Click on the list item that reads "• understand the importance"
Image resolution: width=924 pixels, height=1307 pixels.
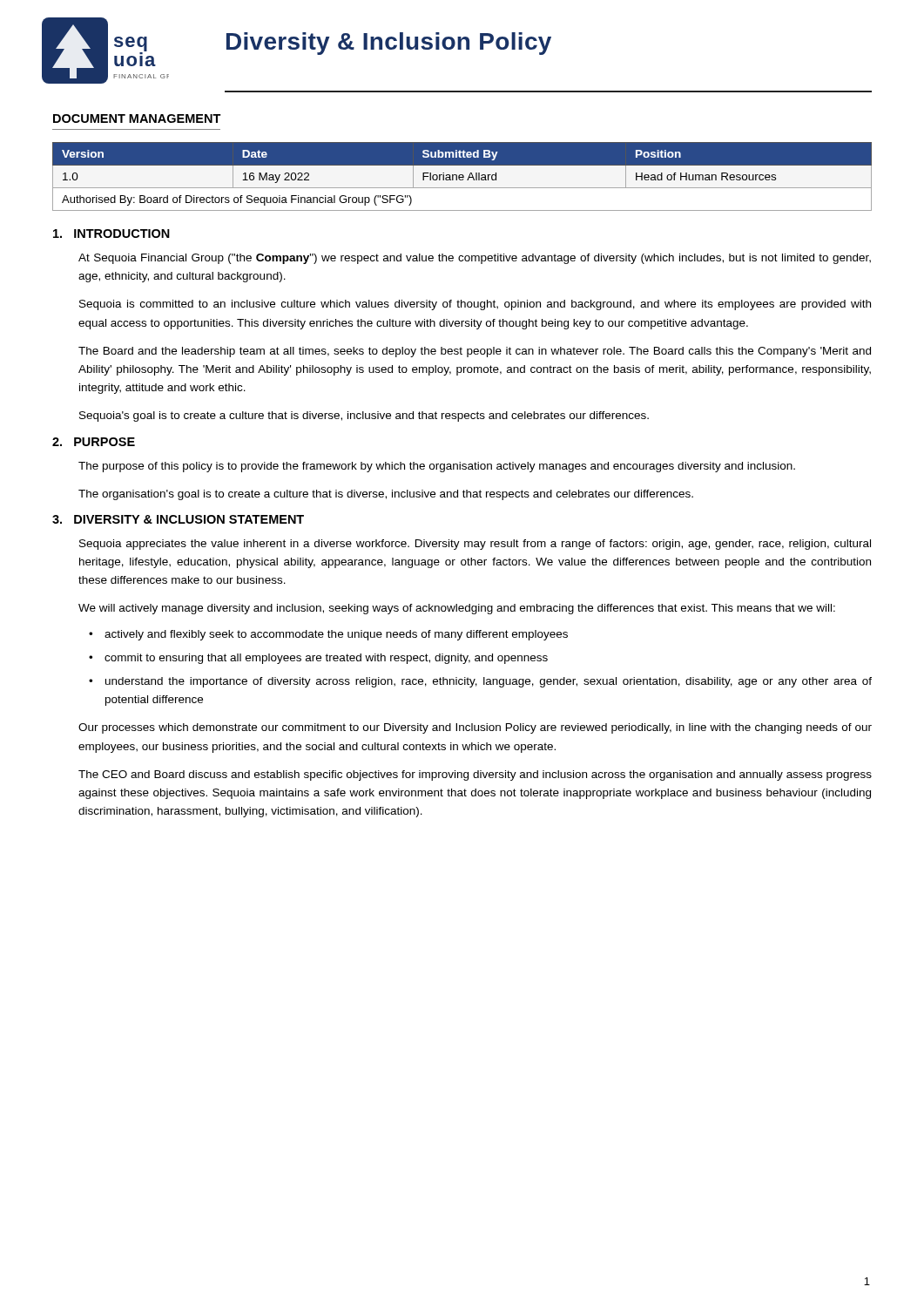click(480, 689)
